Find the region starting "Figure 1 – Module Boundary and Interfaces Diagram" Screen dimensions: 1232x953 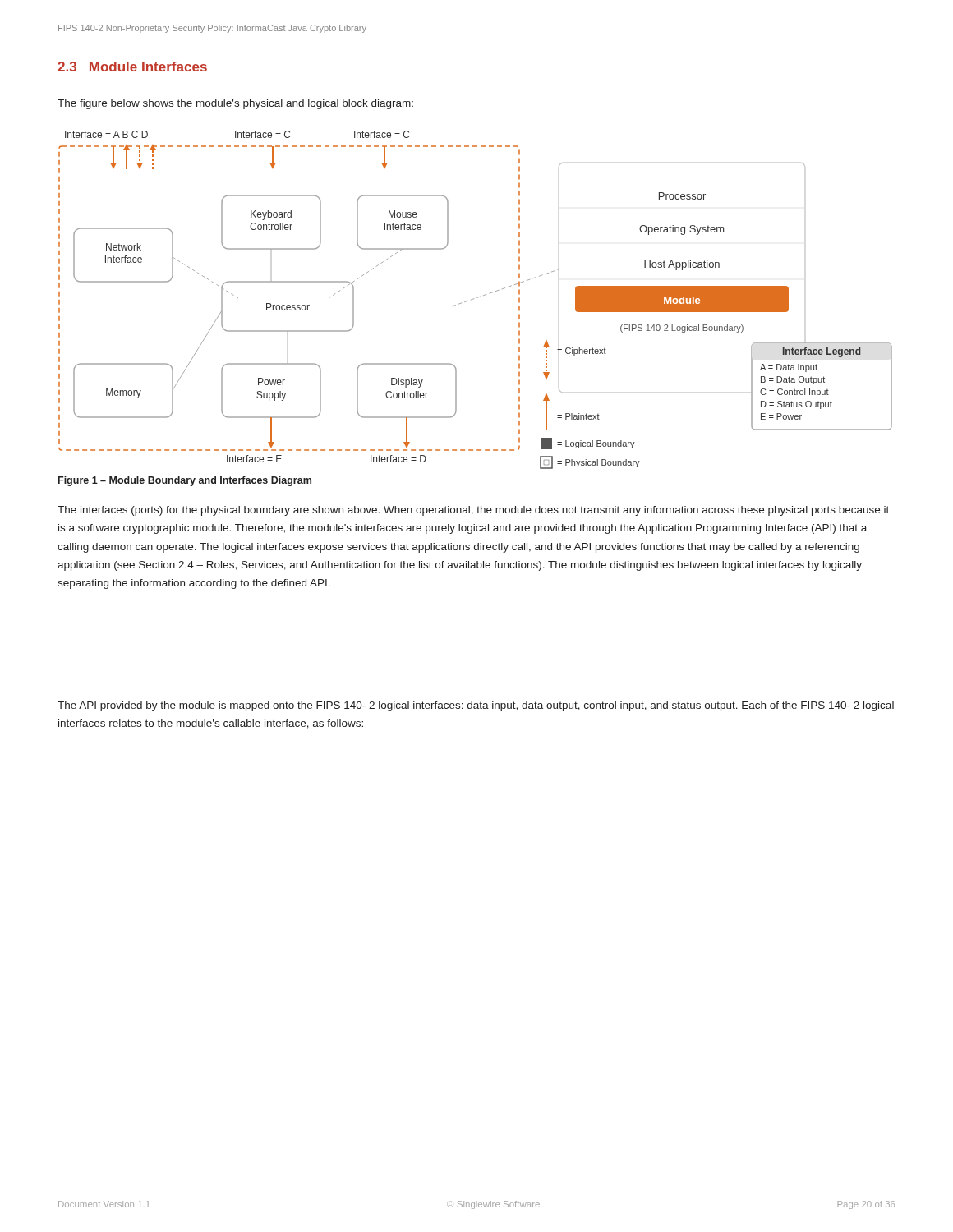(x=185, y=480)
